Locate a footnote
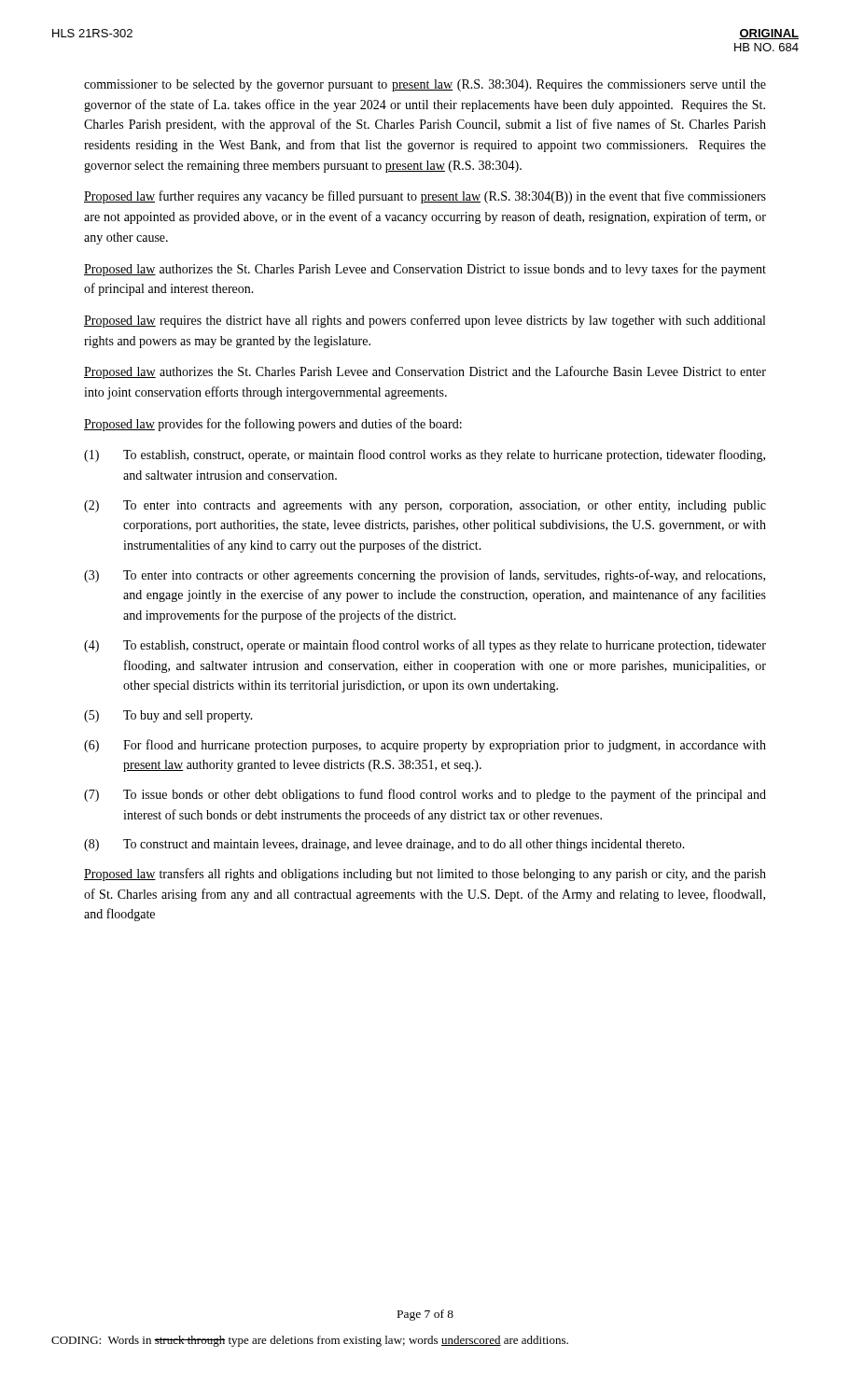 point(310,1339)
